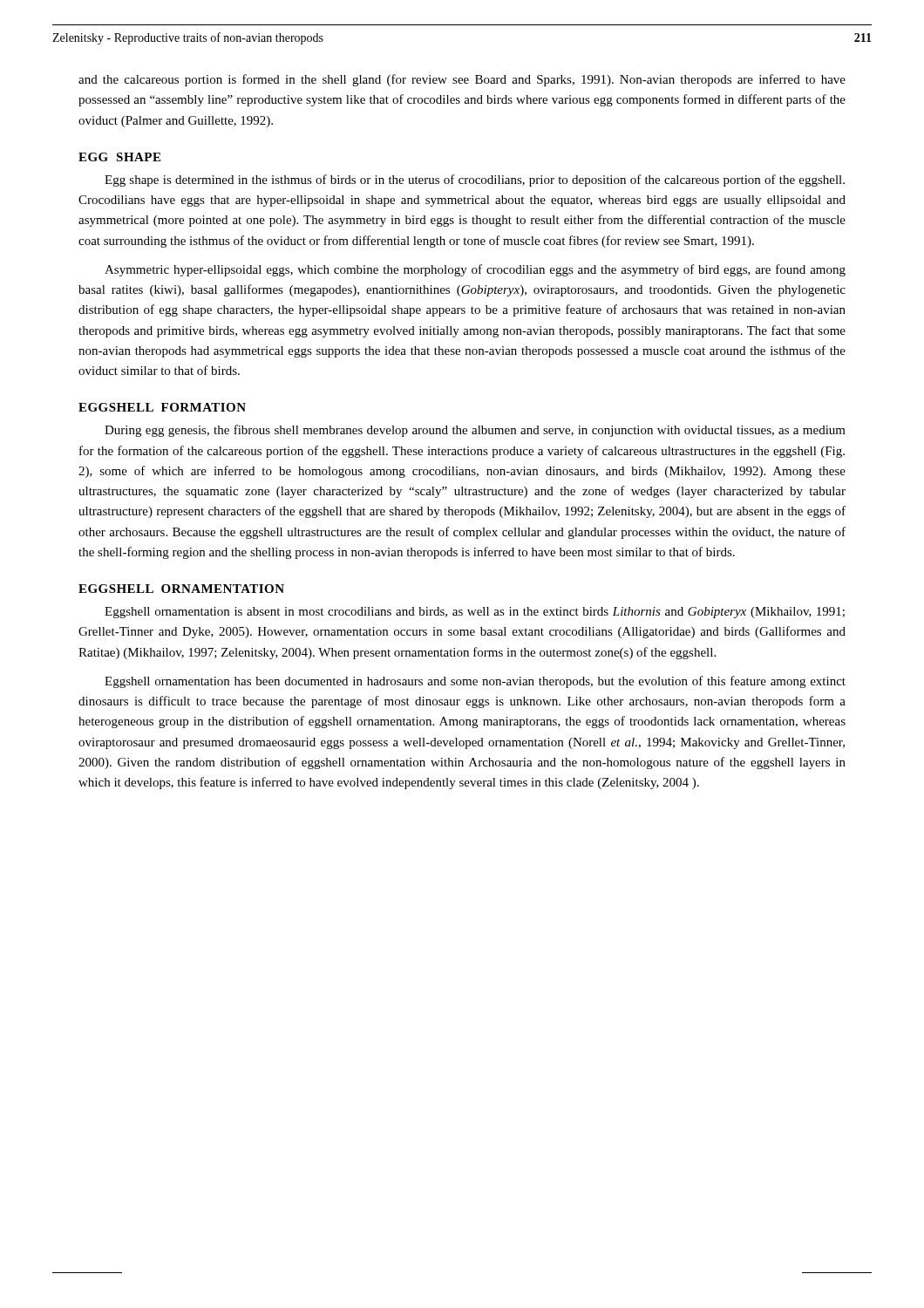Find the block starting "Eggshell ornamentation is absent in"
Image resolution: width=924 pixels, height=1308 pixels.
[462, 632]
